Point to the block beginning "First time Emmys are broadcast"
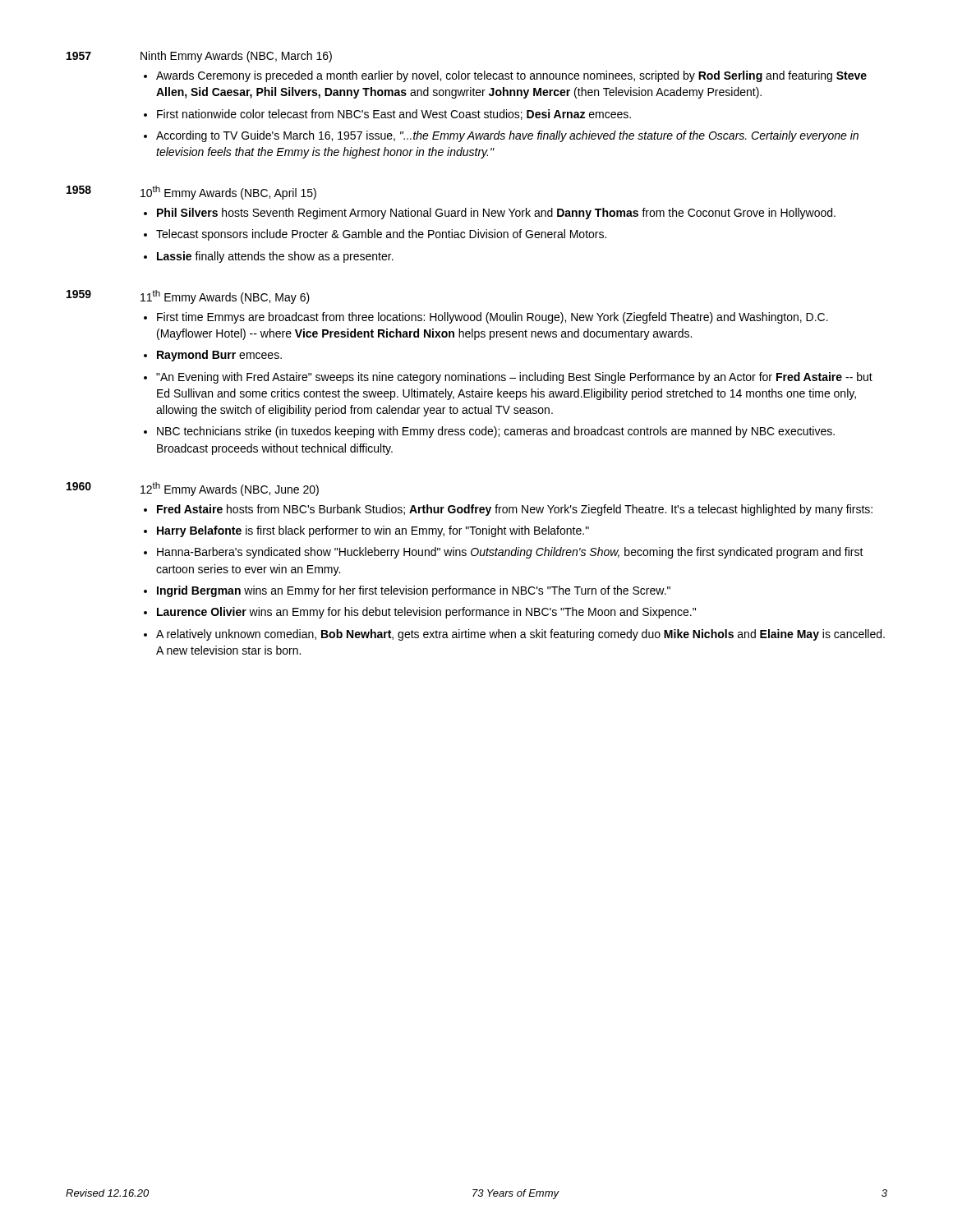953x1232 pixels. [x=492, y=325]
